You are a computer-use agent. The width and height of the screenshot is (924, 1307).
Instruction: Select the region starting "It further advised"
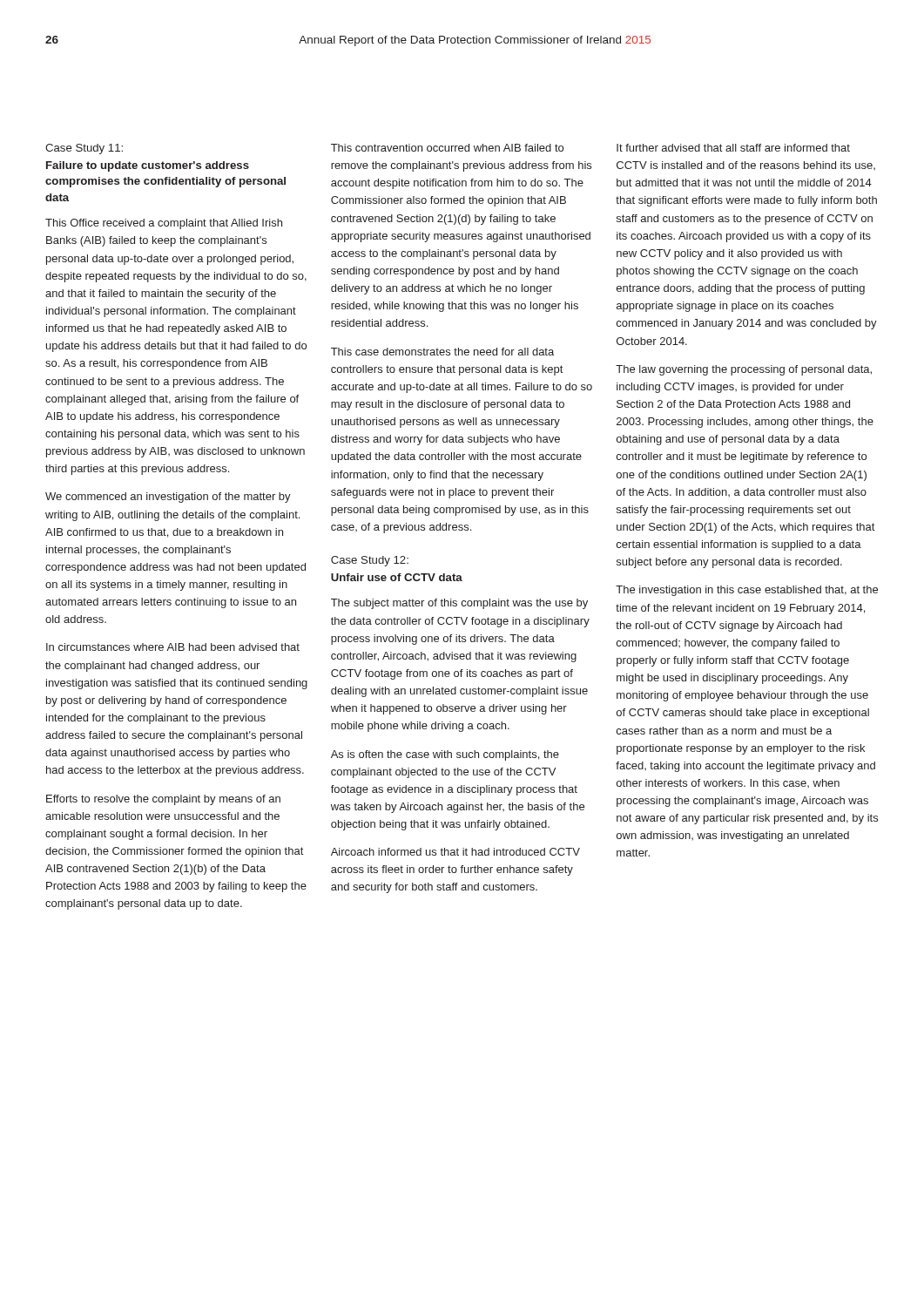747,244
